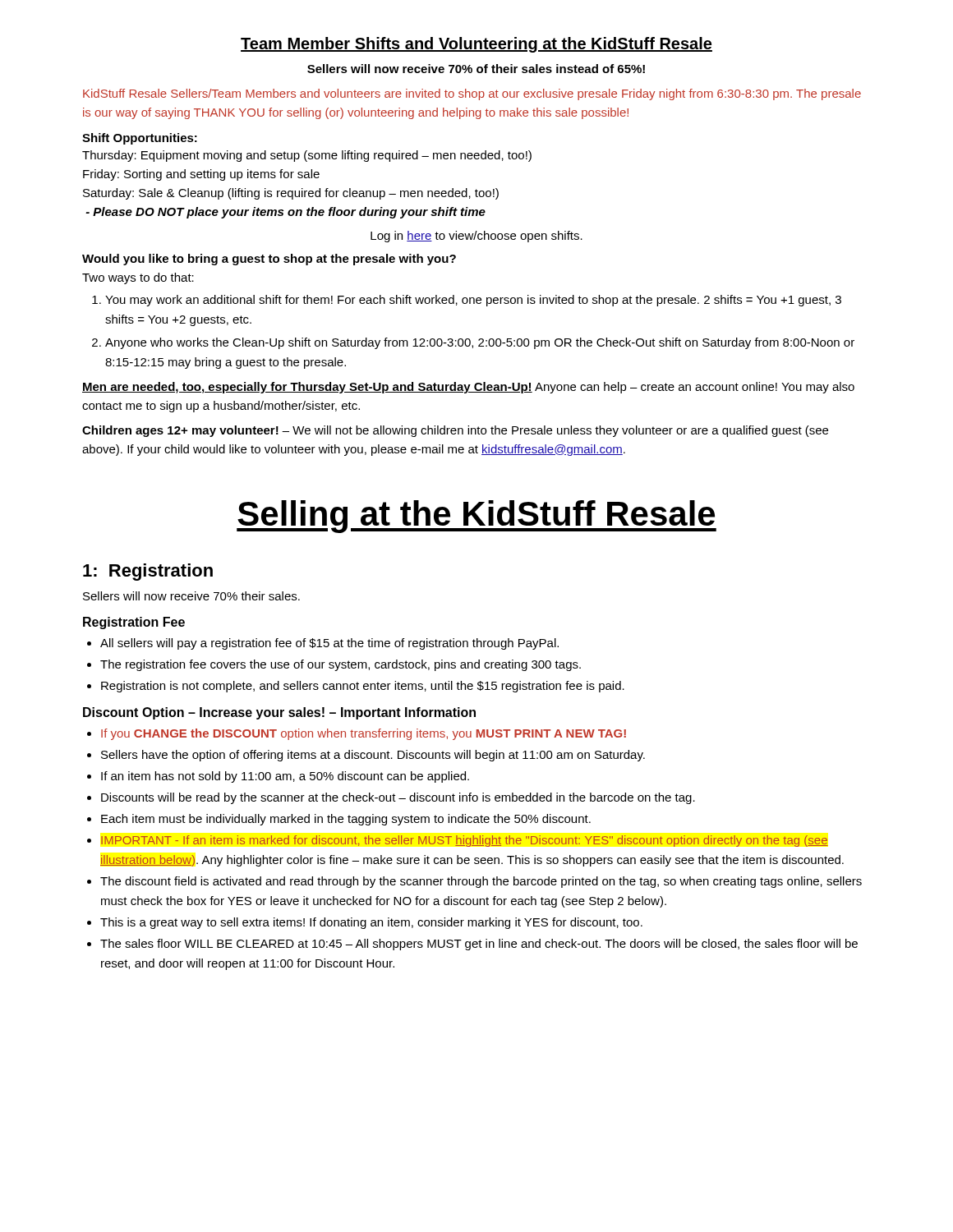Find the block on this page that starts "Anyone who works the Clean-Up shift on"
This screenshot has height=1232, width=953.
coord(480,352)
